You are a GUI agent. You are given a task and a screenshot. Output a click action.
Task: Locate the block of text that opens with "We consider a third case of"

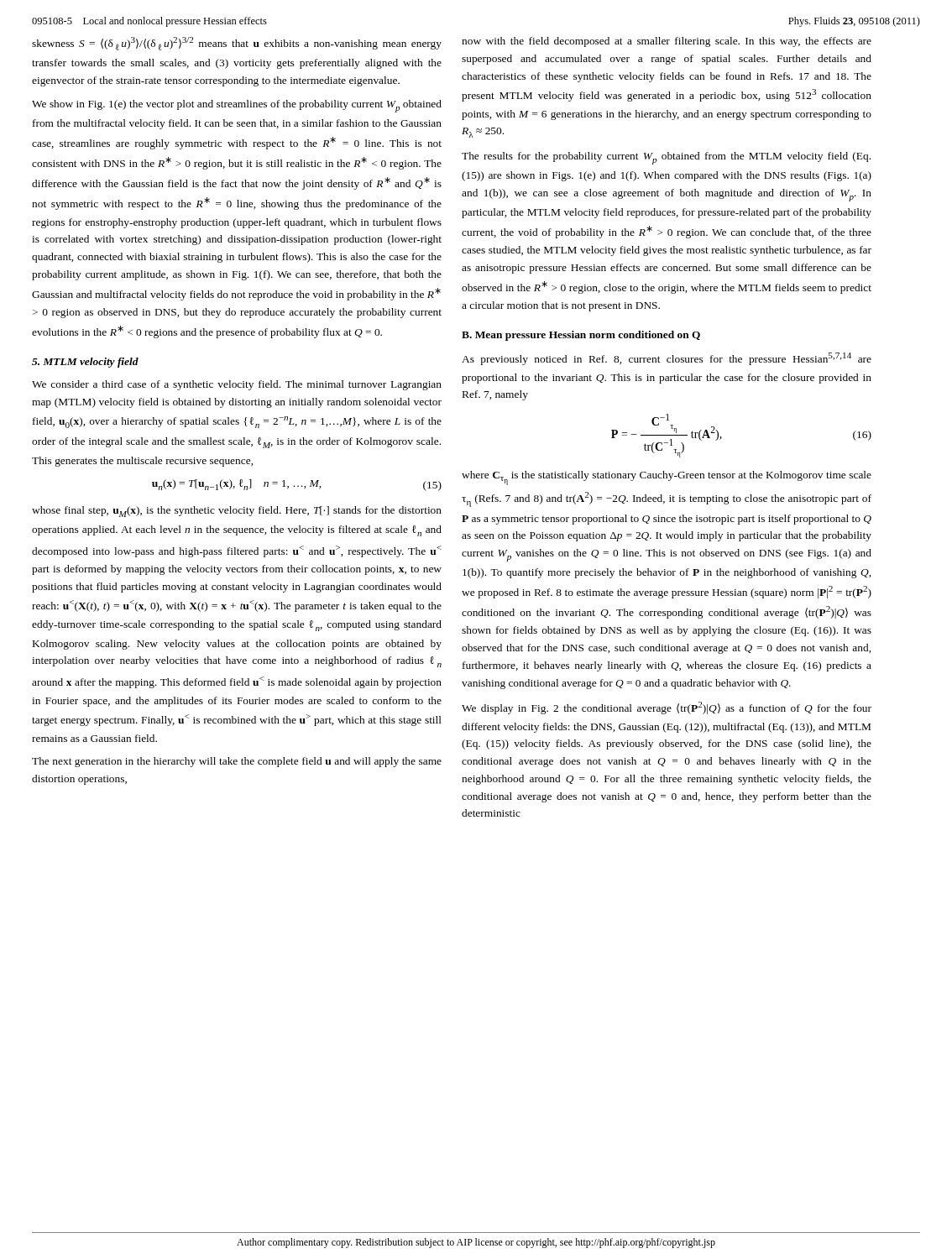[x=237, y=423]
